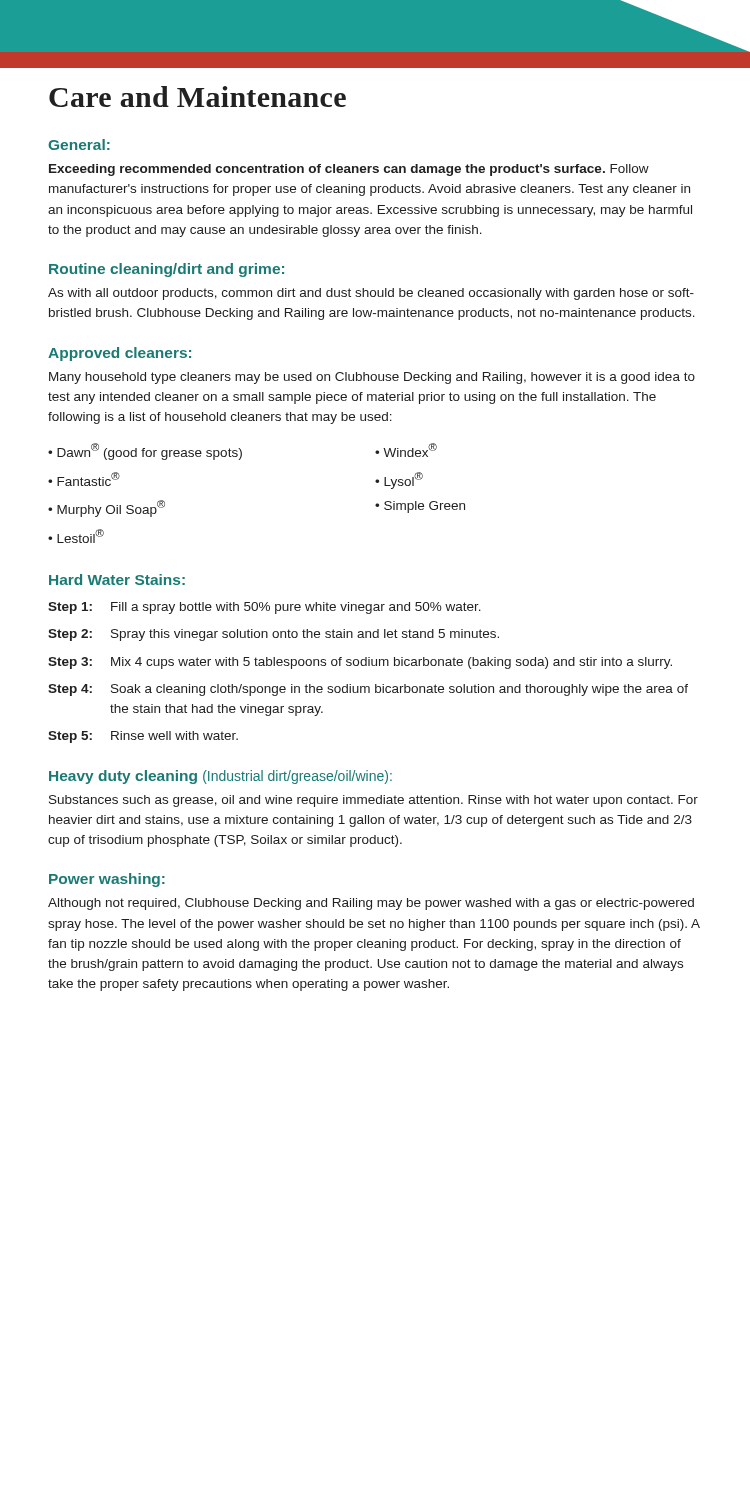
Task: Click where it says "• Lysol®"
Action: [x=399, y=479]
